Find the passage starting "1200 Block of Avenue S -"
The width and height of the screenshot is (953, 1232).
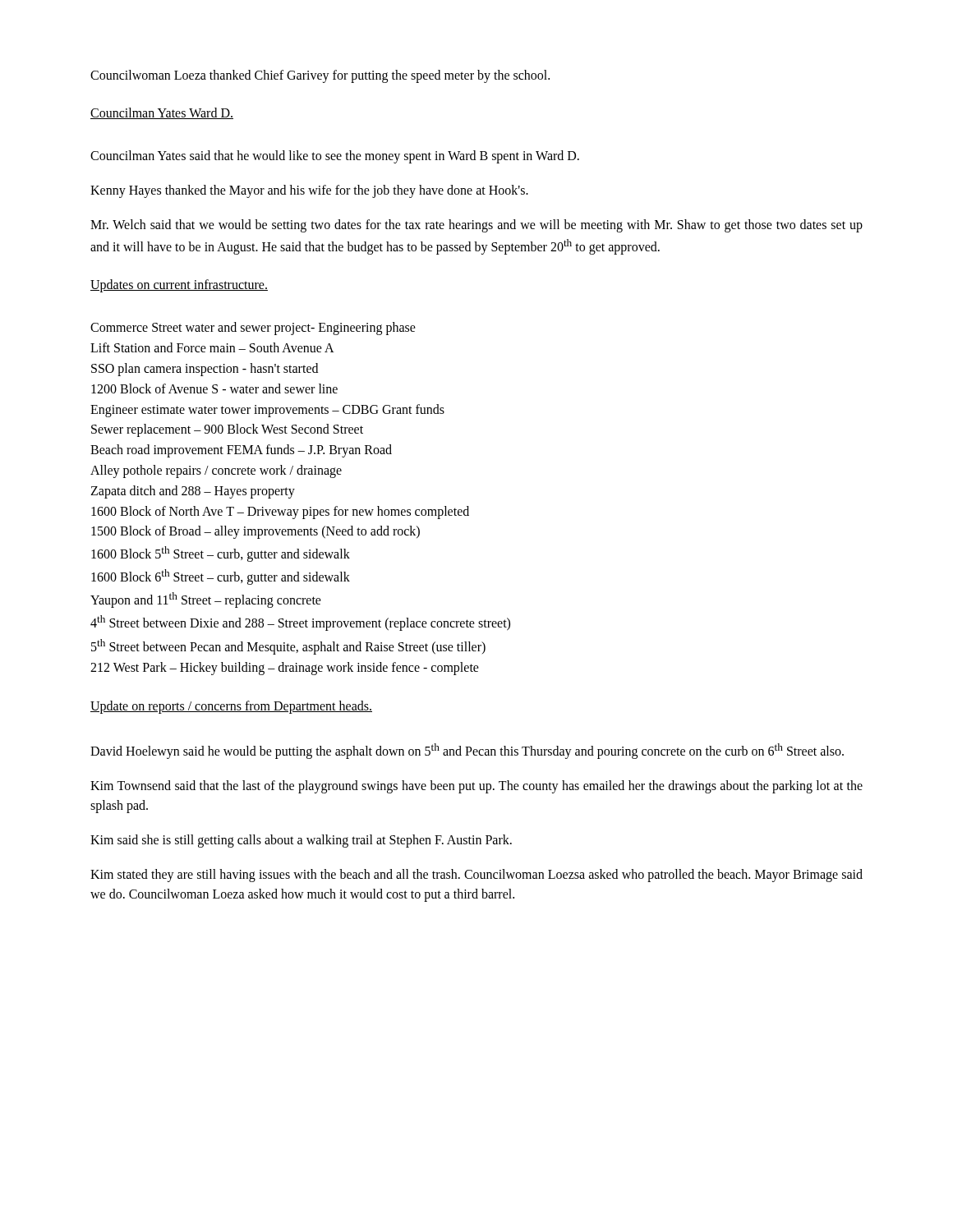[x=214, y=389]
